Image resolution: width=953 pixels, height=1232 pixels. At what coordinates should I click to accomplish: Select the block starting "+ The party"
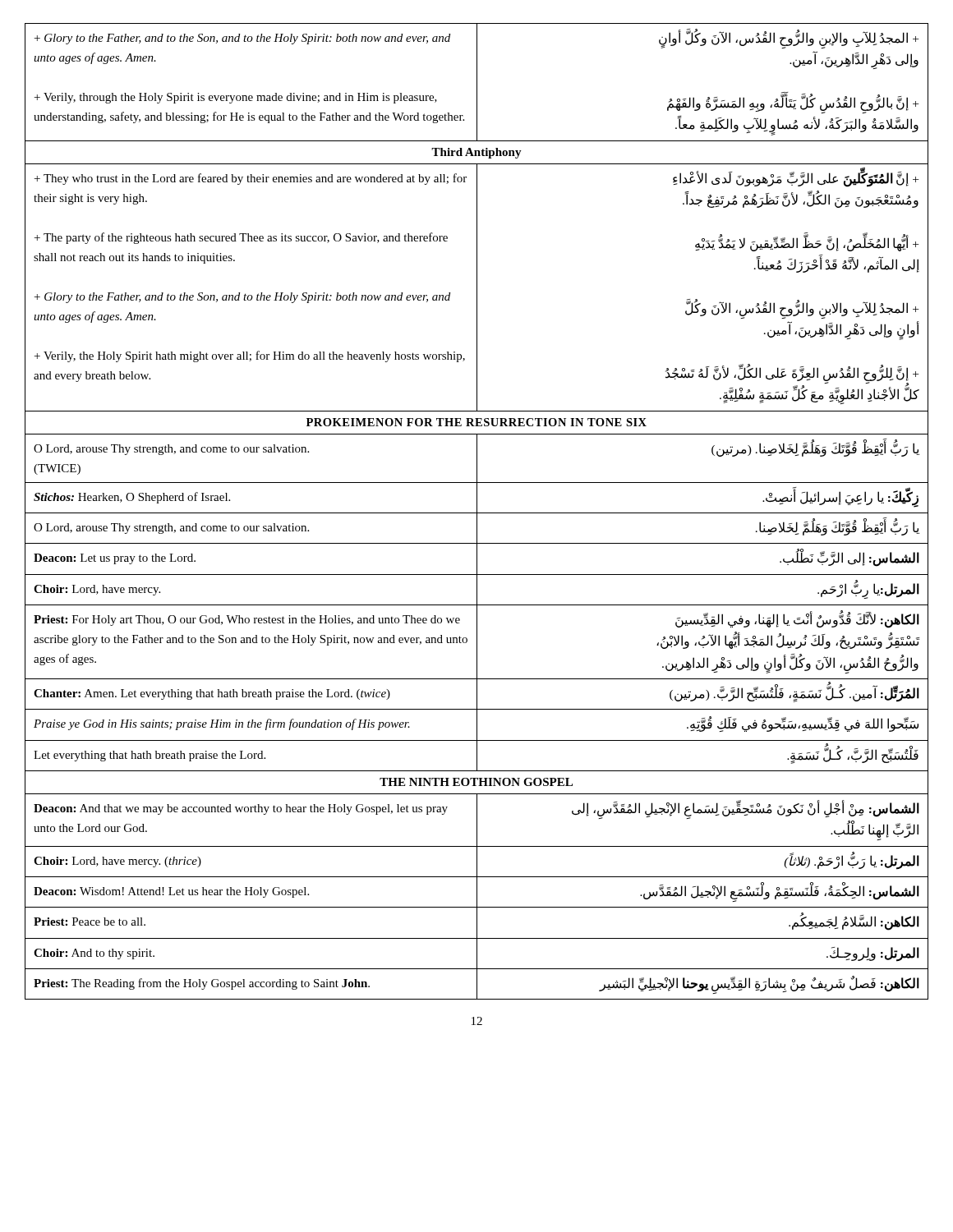pyautogui.click(x=241, y=247)
